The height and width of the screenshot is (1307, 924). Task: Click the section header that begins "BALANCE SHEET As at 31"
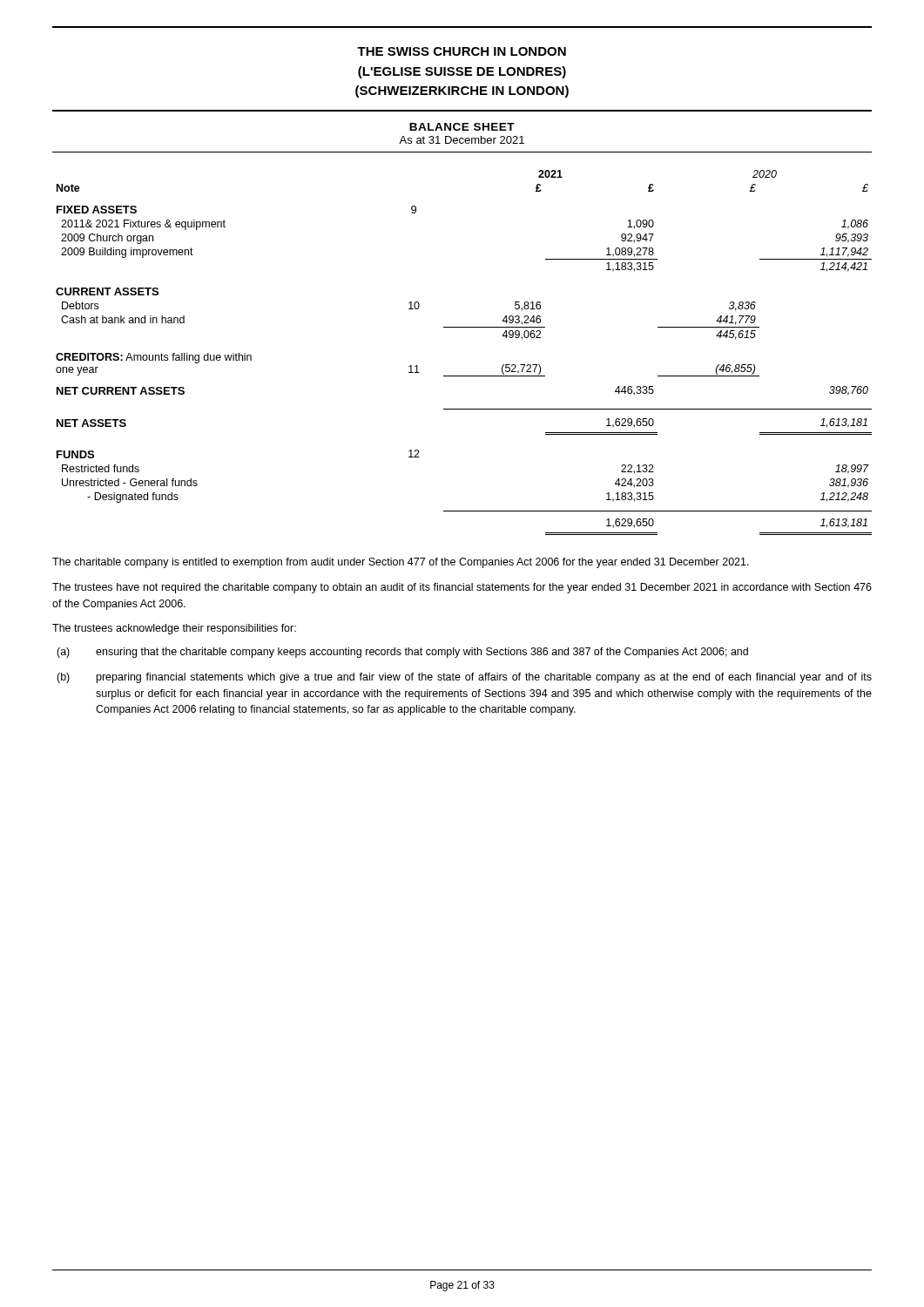[462, 133]
